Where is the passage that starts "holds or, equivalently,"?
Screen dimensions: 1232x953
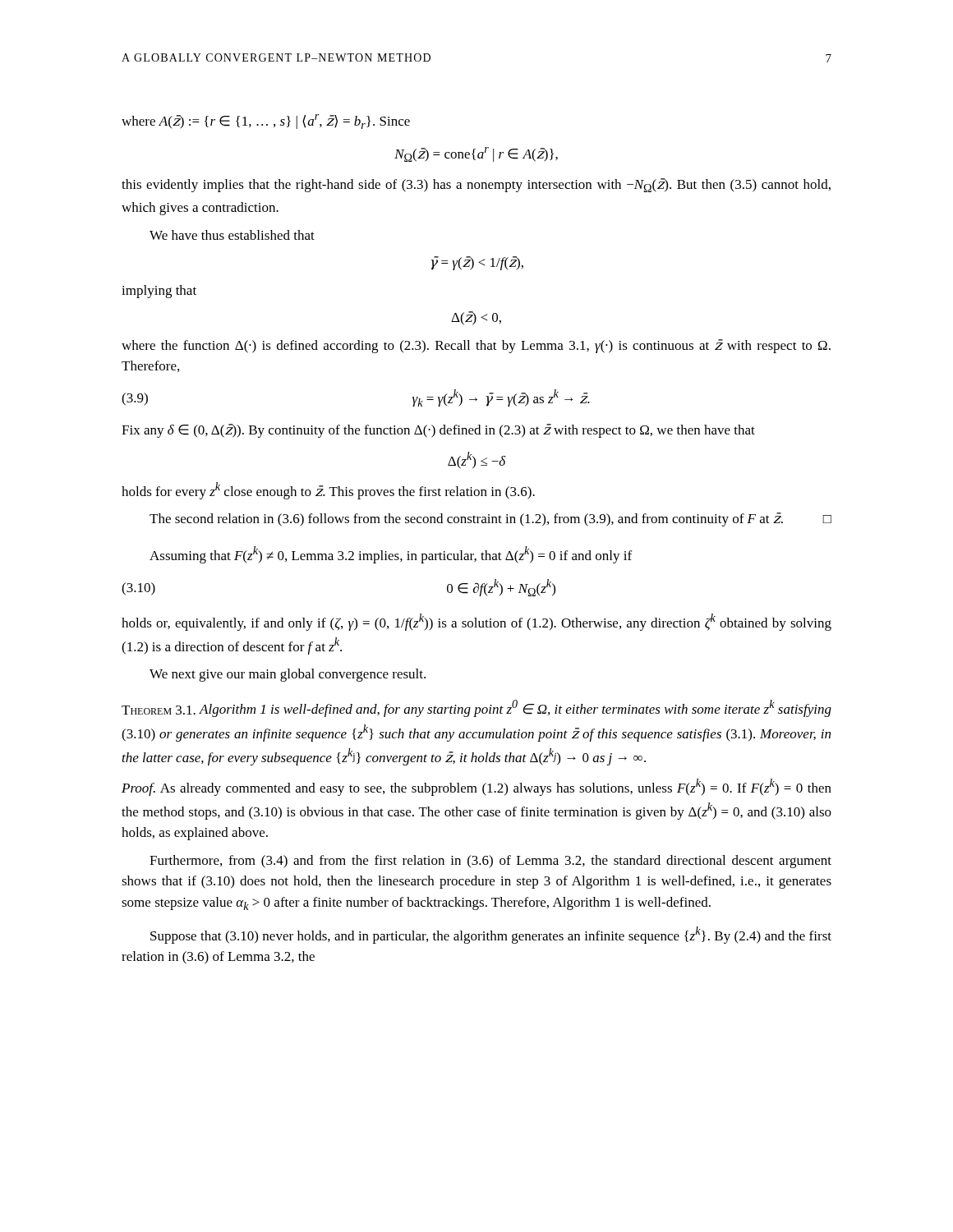476,633
